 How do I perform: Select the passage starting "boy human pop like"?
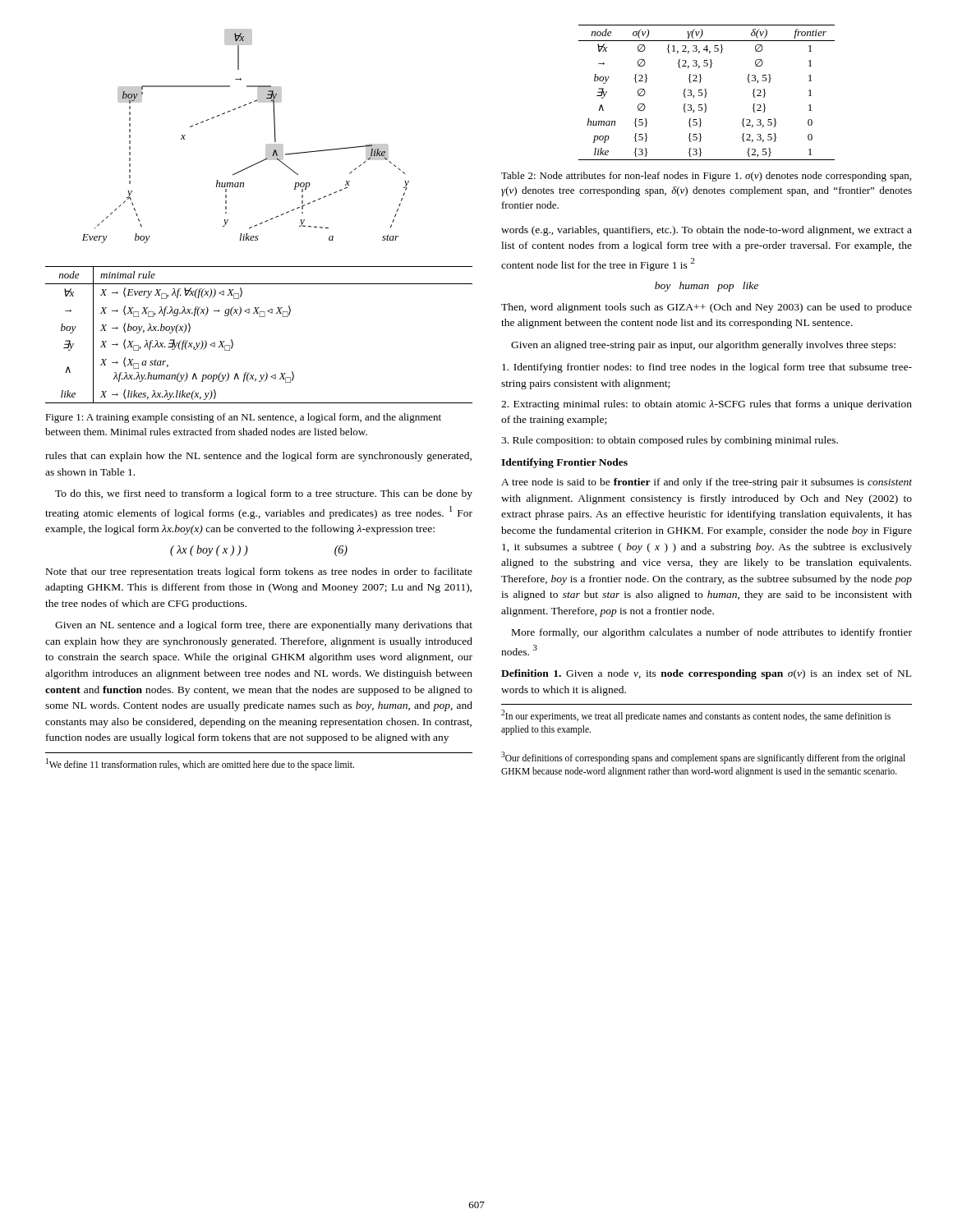point(707,285)
